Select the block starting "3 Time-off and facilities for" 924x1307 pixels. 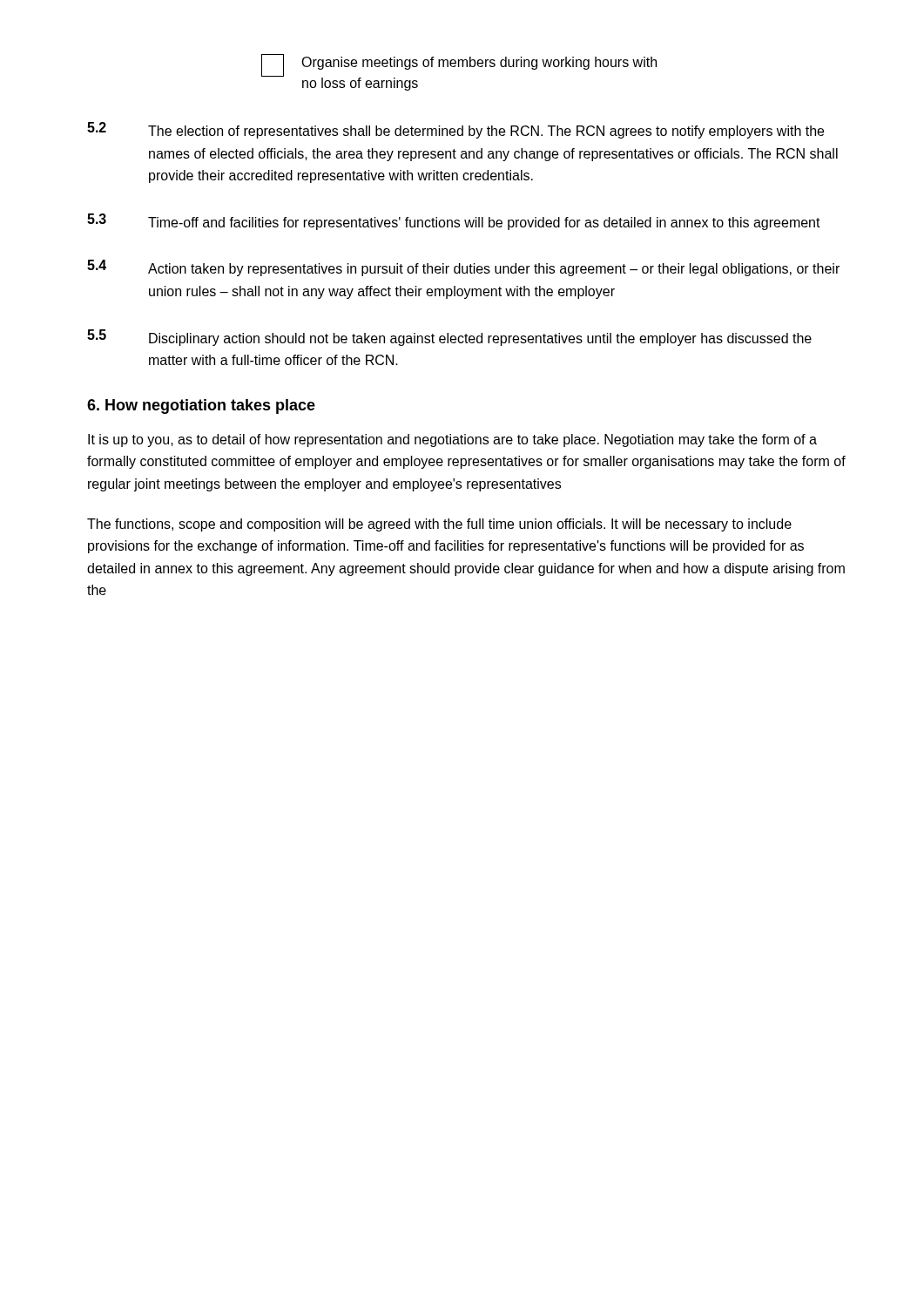click(x=453, y=223)
